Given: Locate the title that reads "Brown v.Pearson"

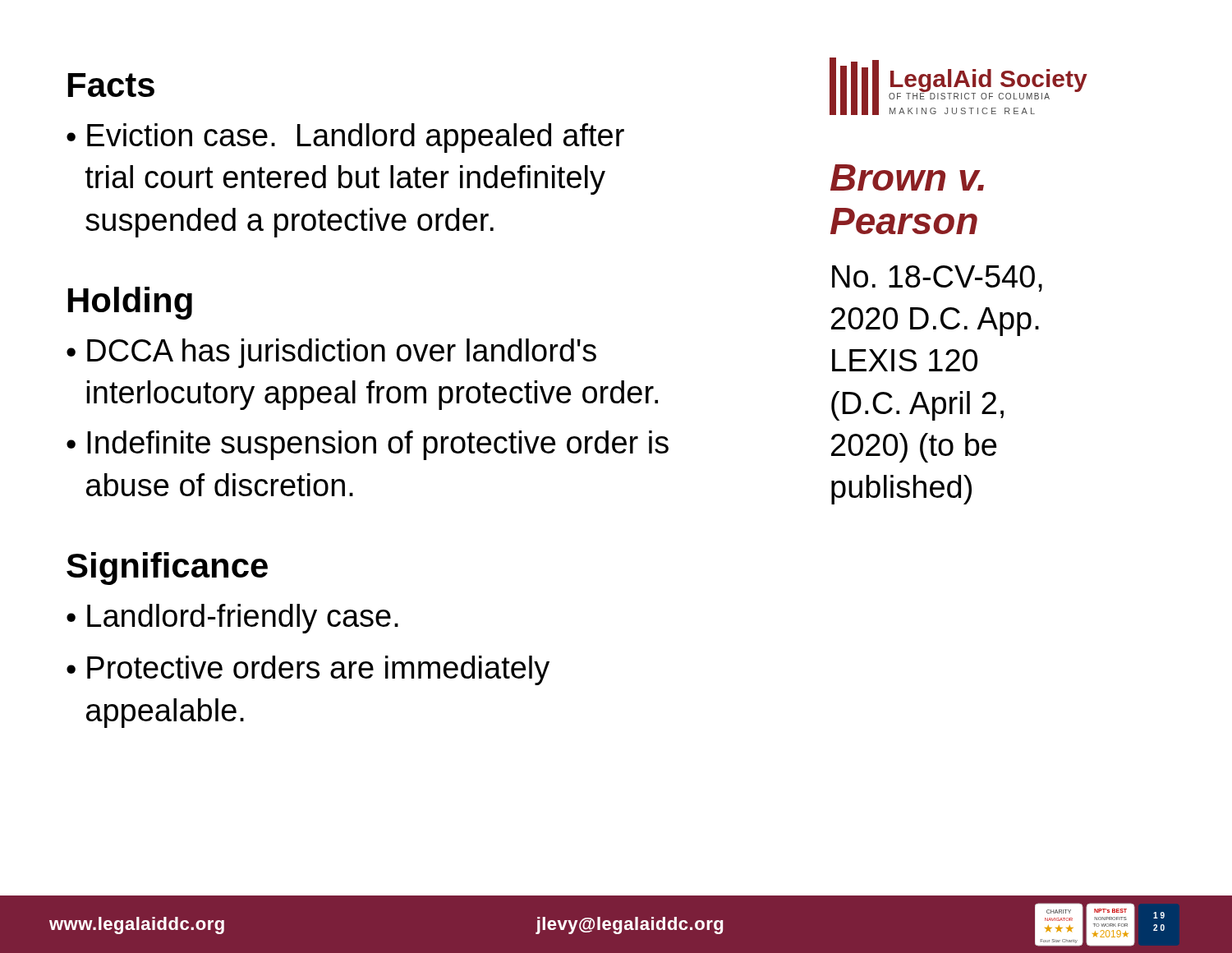Looking at the screenshot, I should tap(908, 199).
